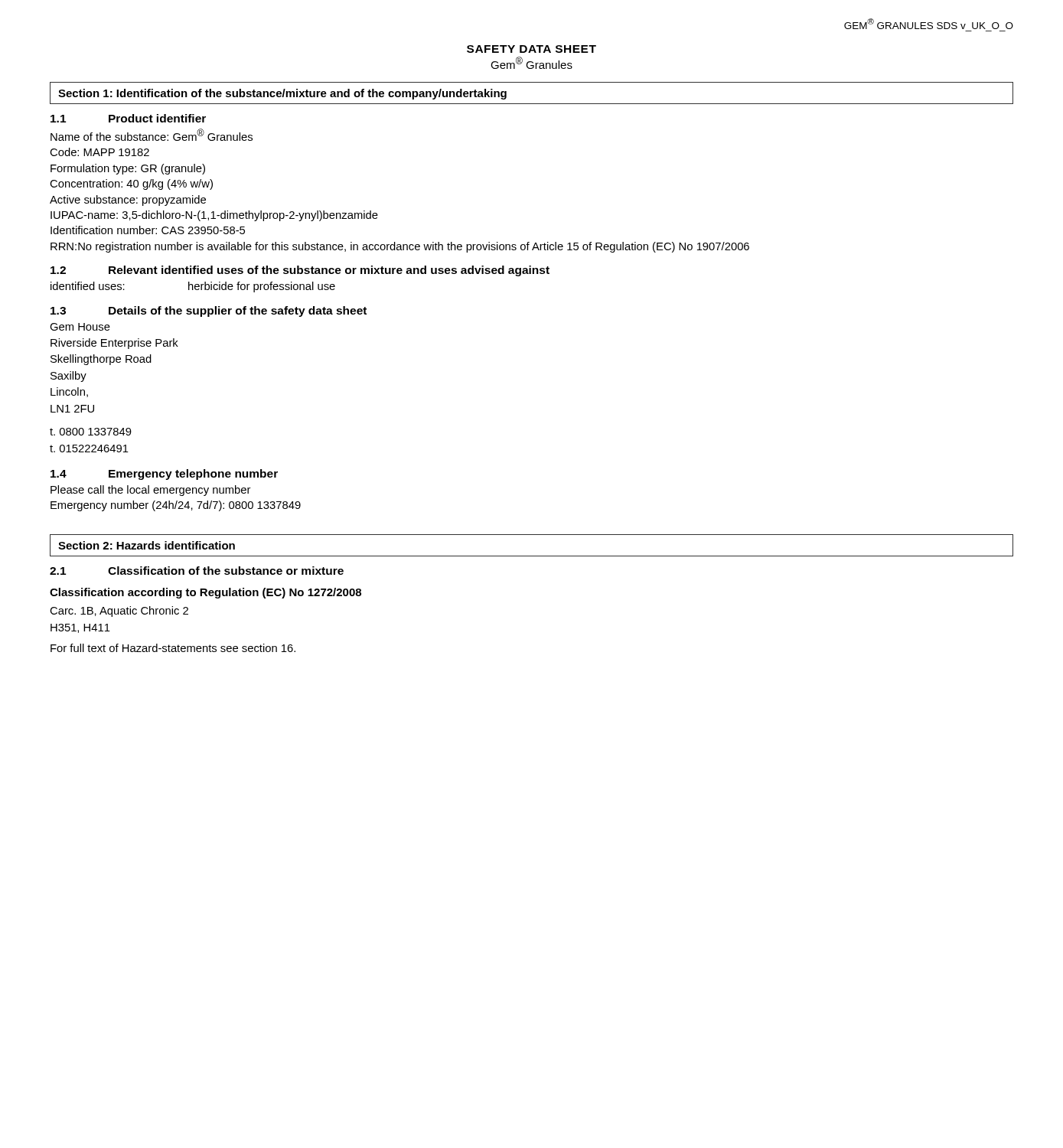This screenshot has width=1063, height=1148.
Task: Locate the text block that says "Please call the local emergency number Emergency number"
Action: (x=175, y=497)
